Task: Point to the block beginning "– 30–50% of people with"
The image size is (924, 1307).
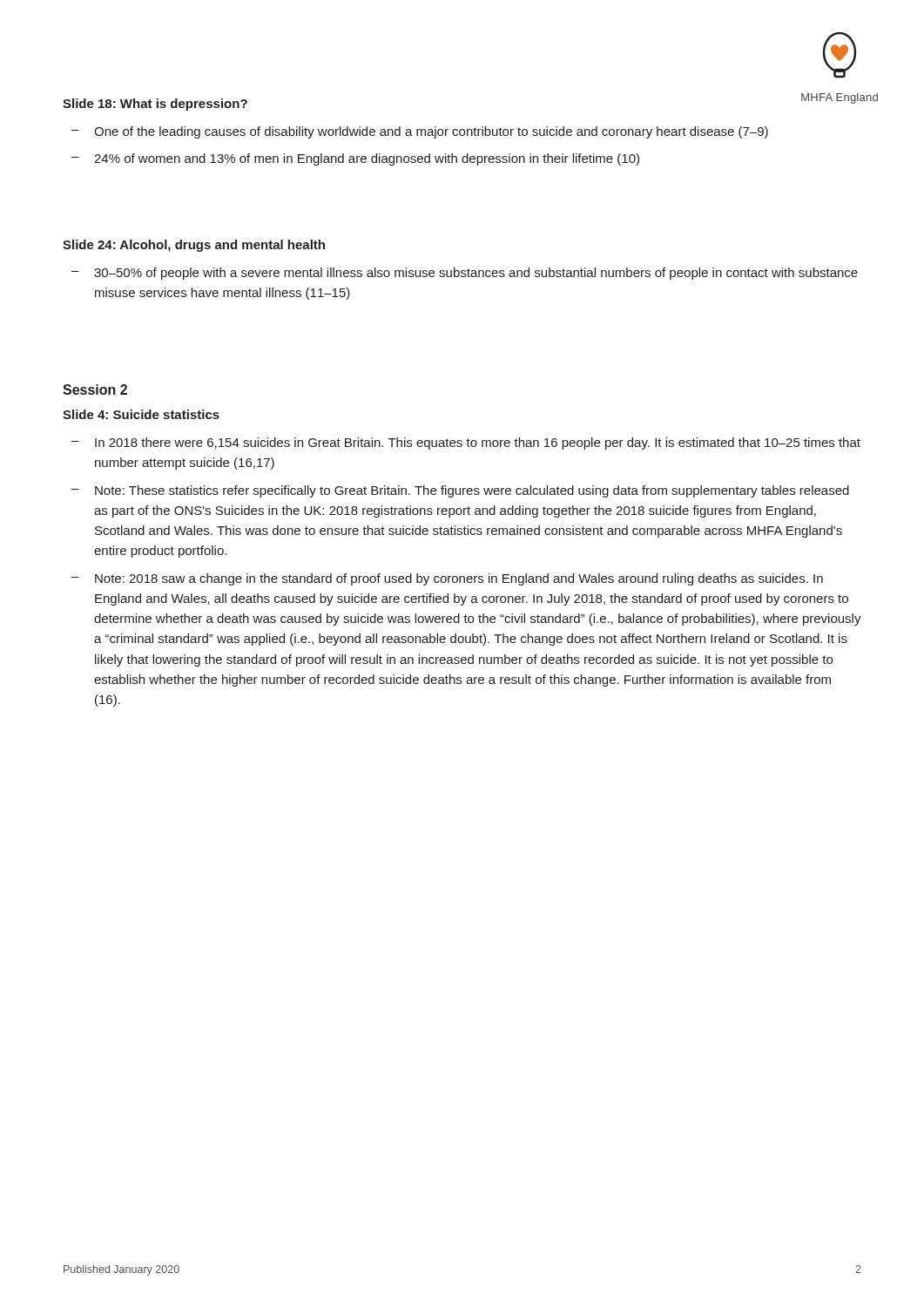Action: [466, 282]
